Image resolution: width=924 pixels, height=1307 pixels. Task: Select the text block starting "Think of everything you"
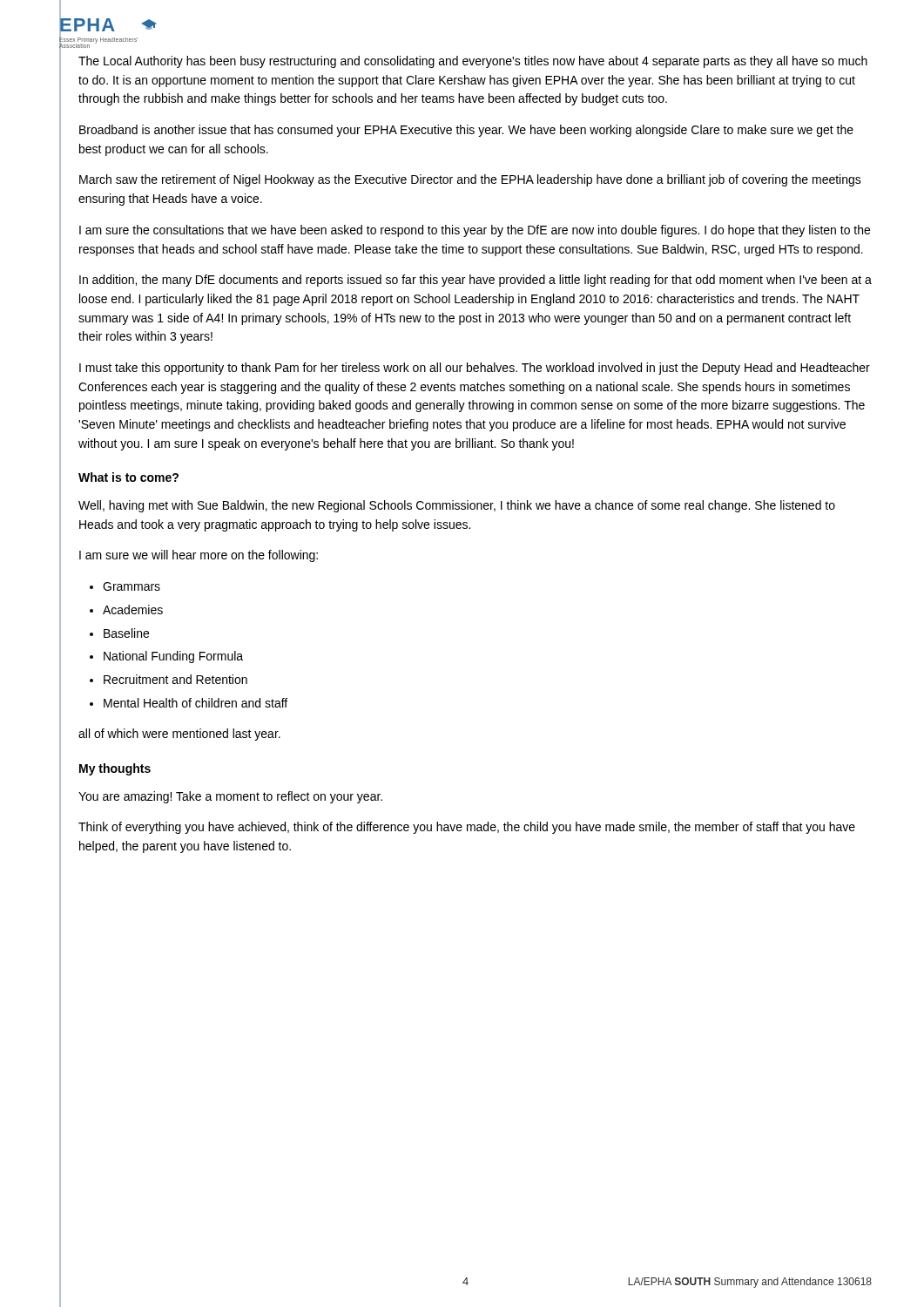click(x=475, y=837)
